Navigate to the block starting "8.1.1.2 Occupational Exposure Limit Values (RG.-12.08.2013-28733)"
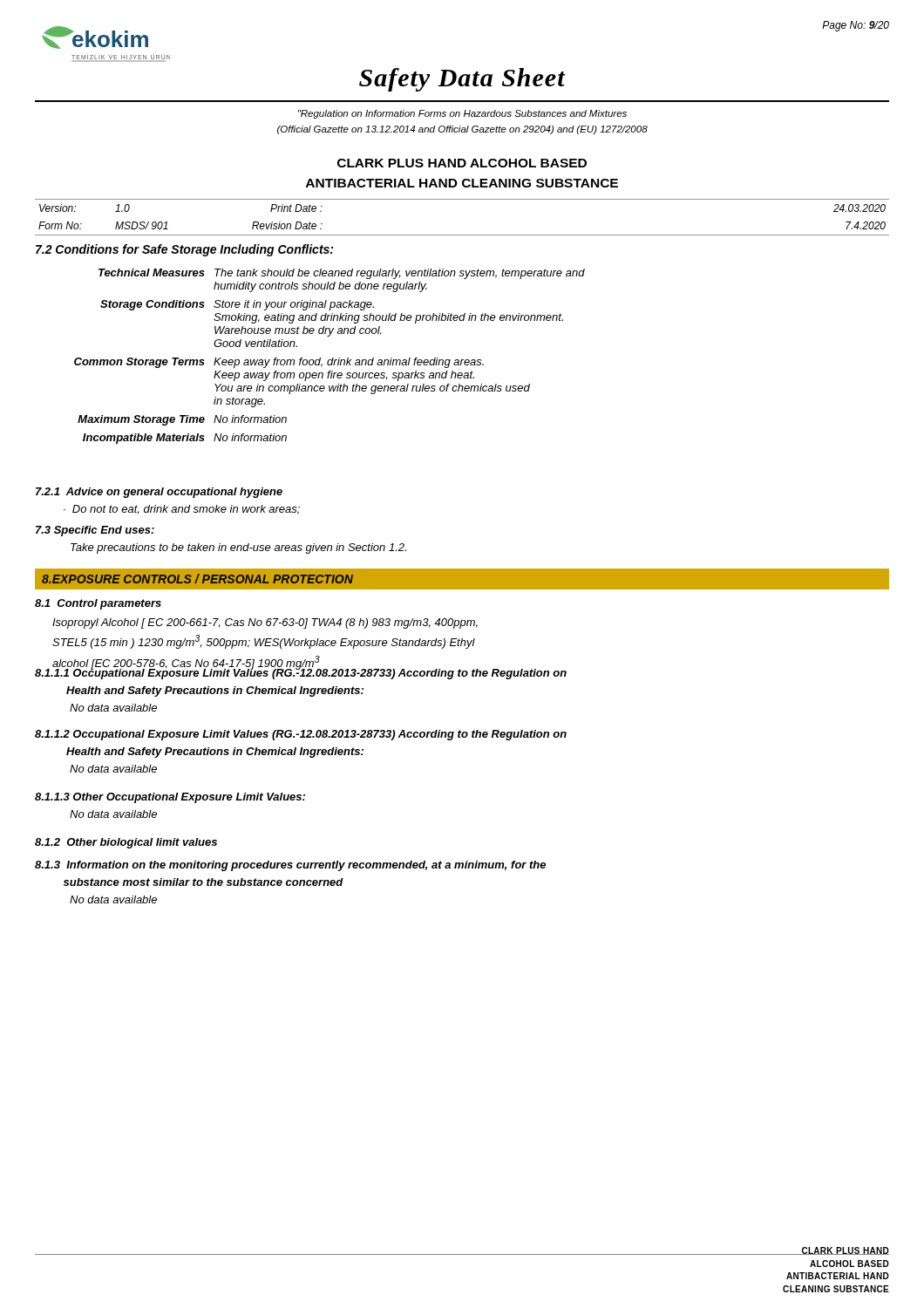Image resolution: width=924 pixels, height=1308 pixels. point(301,742)
